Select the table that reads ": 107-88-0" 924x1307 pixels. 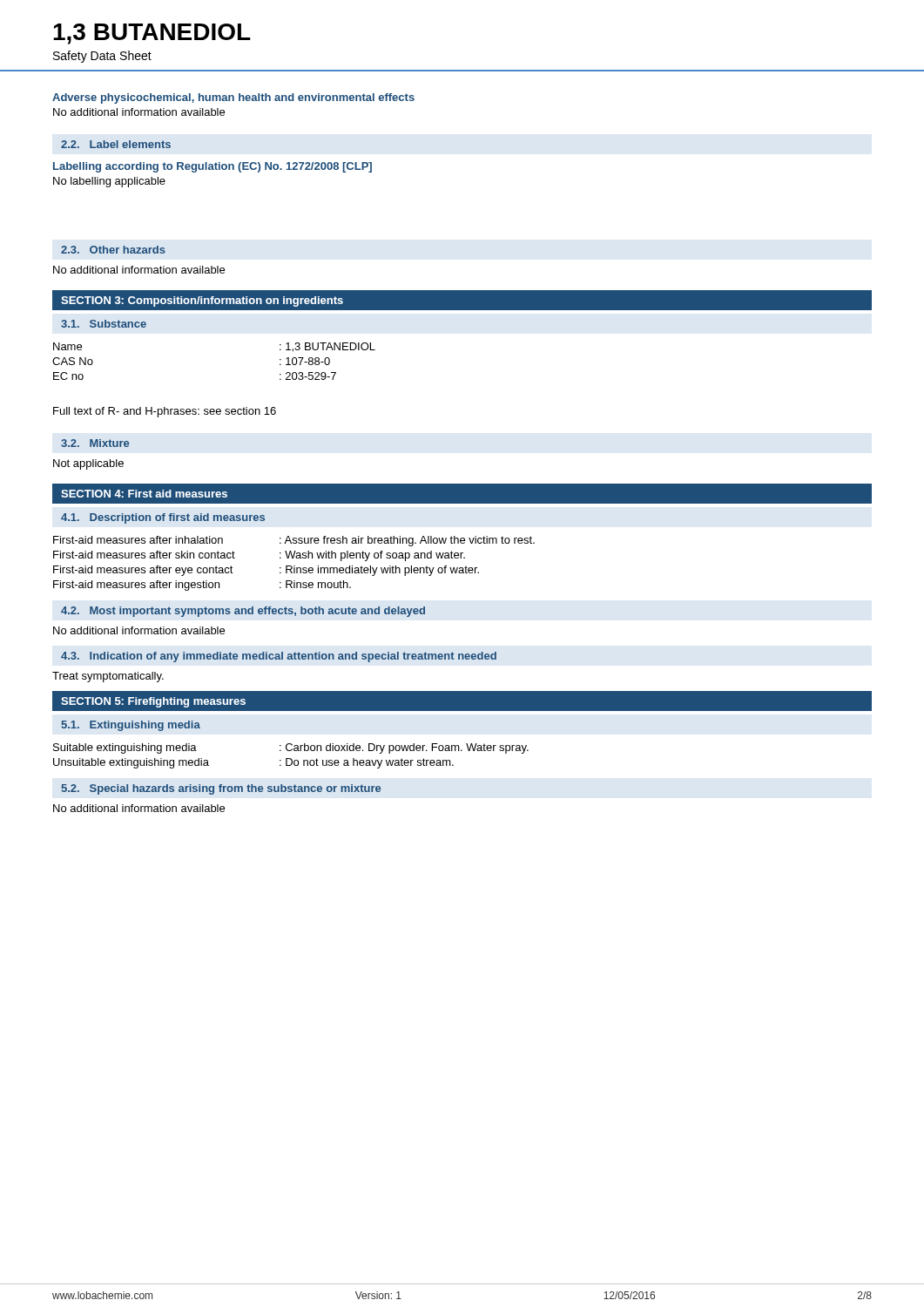(x=462, y=361)
